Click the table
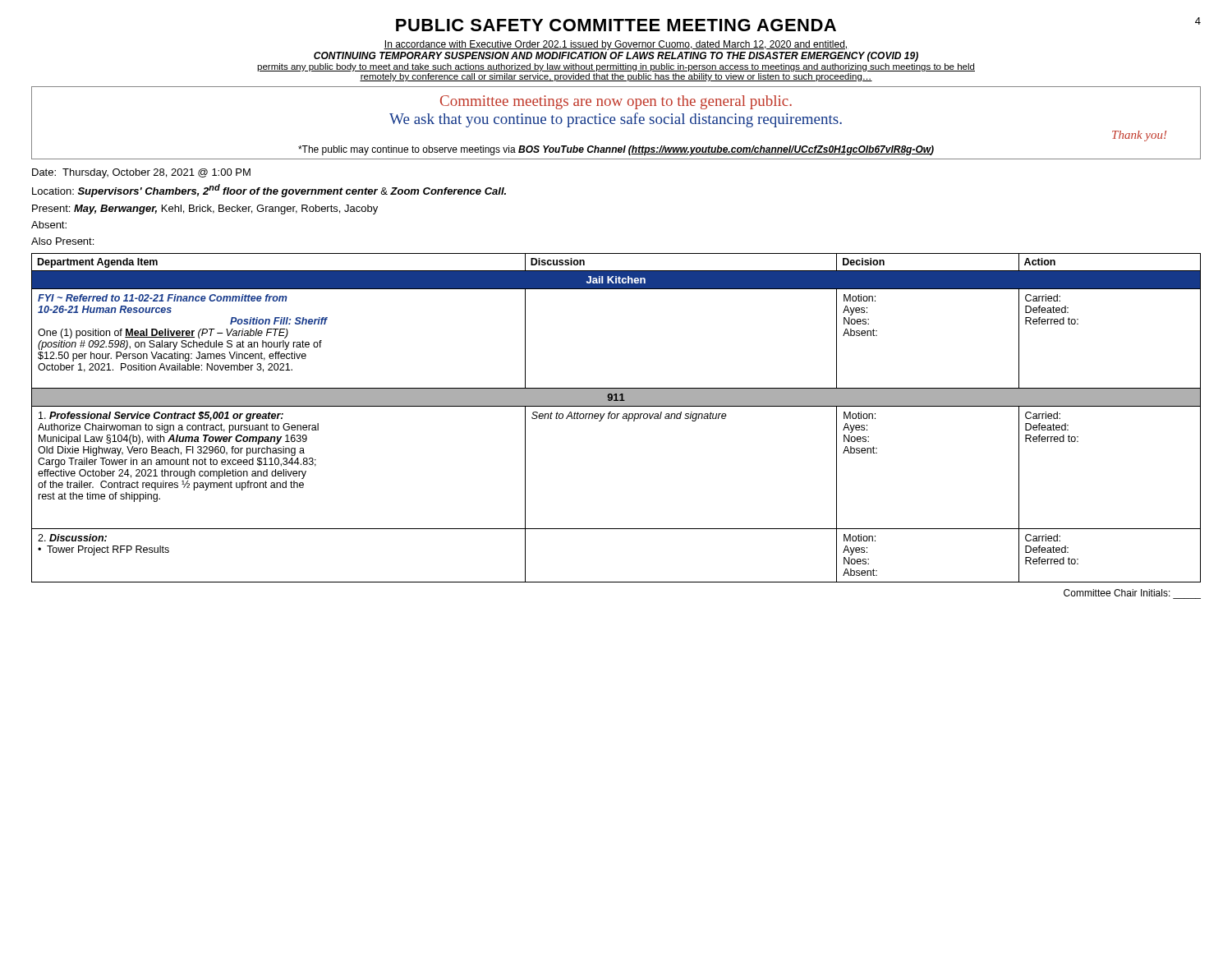The width and height of the screenshot is (1232, 953). 616,418
